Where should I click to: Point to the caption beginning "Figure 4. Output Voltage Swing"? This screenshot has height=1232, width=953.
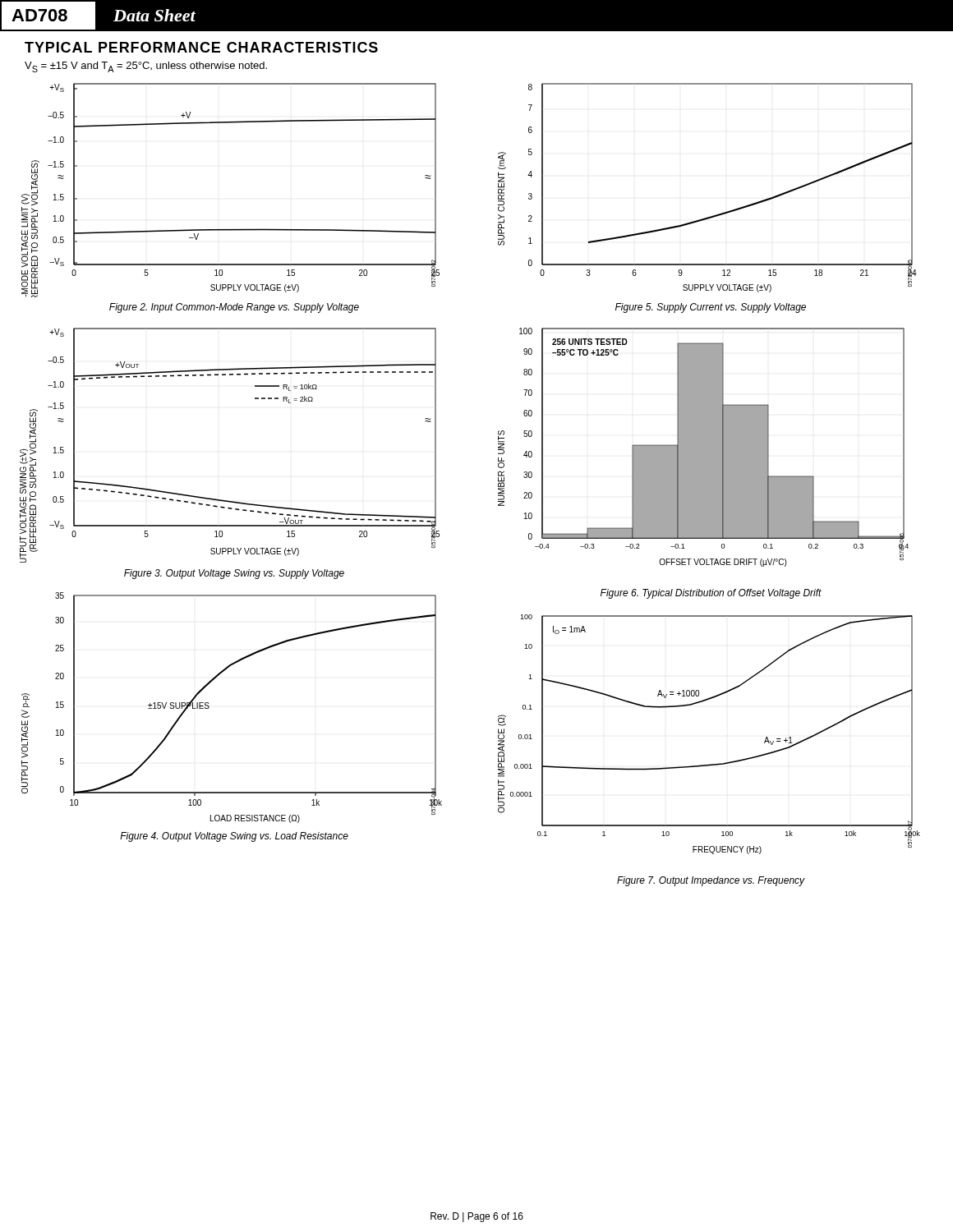[234, 836]
